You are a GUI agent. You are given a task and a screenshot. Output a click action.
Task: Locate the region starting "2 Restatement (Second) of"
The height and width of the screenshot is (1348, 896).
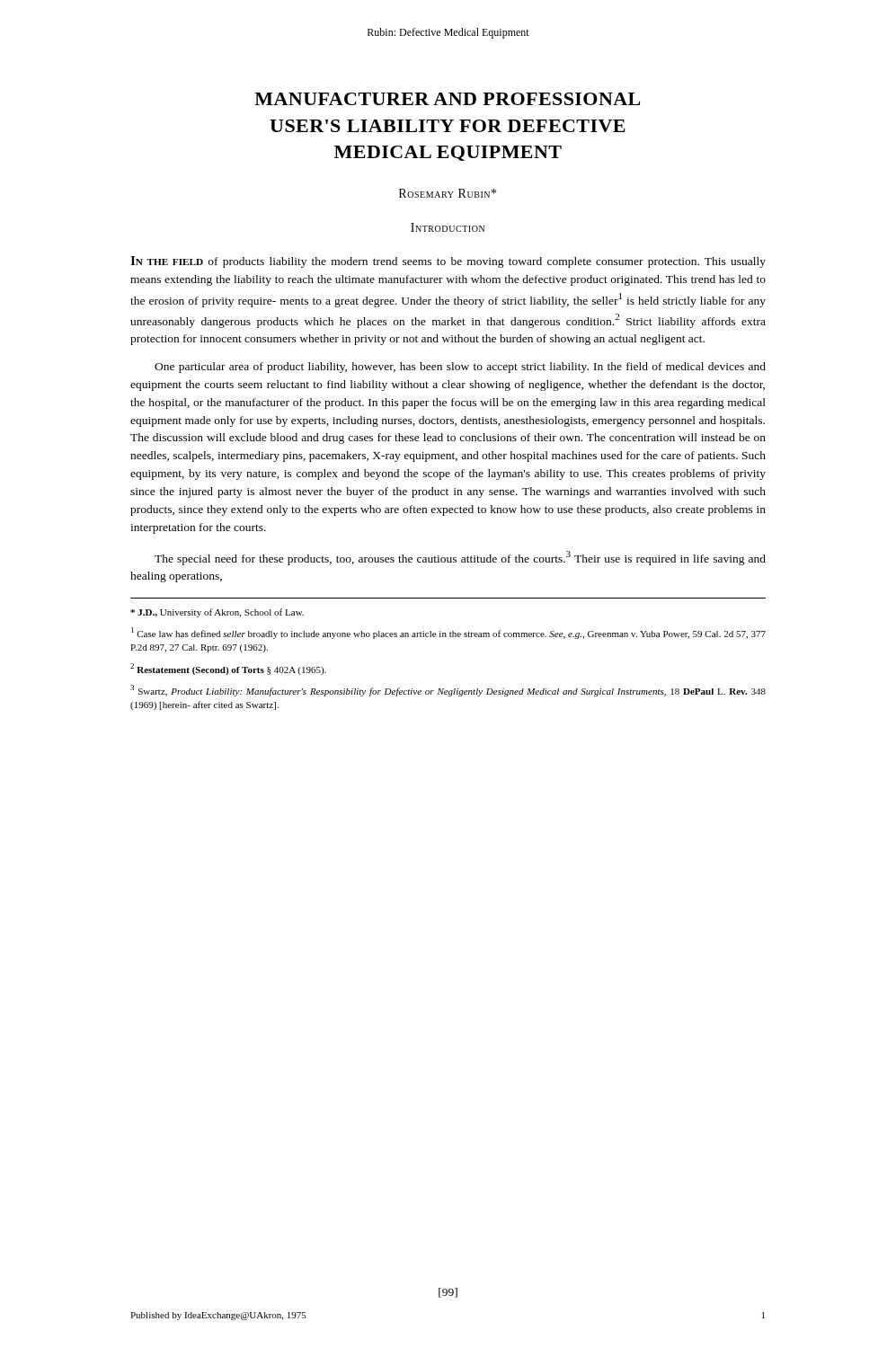coord(228,668)
